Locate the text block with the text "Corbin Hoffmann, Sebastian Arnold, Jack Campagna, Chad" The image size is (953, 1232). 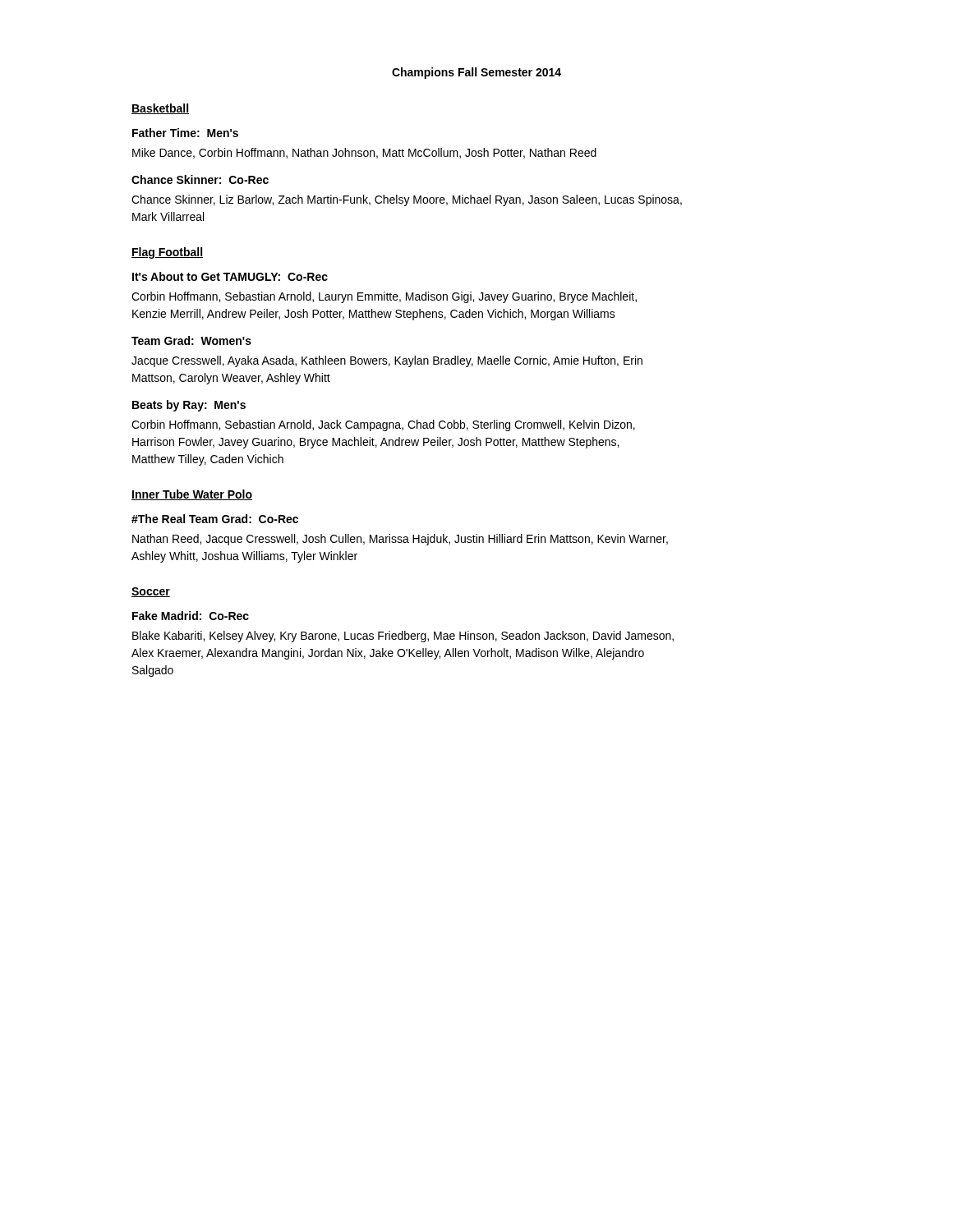(384, 442)
